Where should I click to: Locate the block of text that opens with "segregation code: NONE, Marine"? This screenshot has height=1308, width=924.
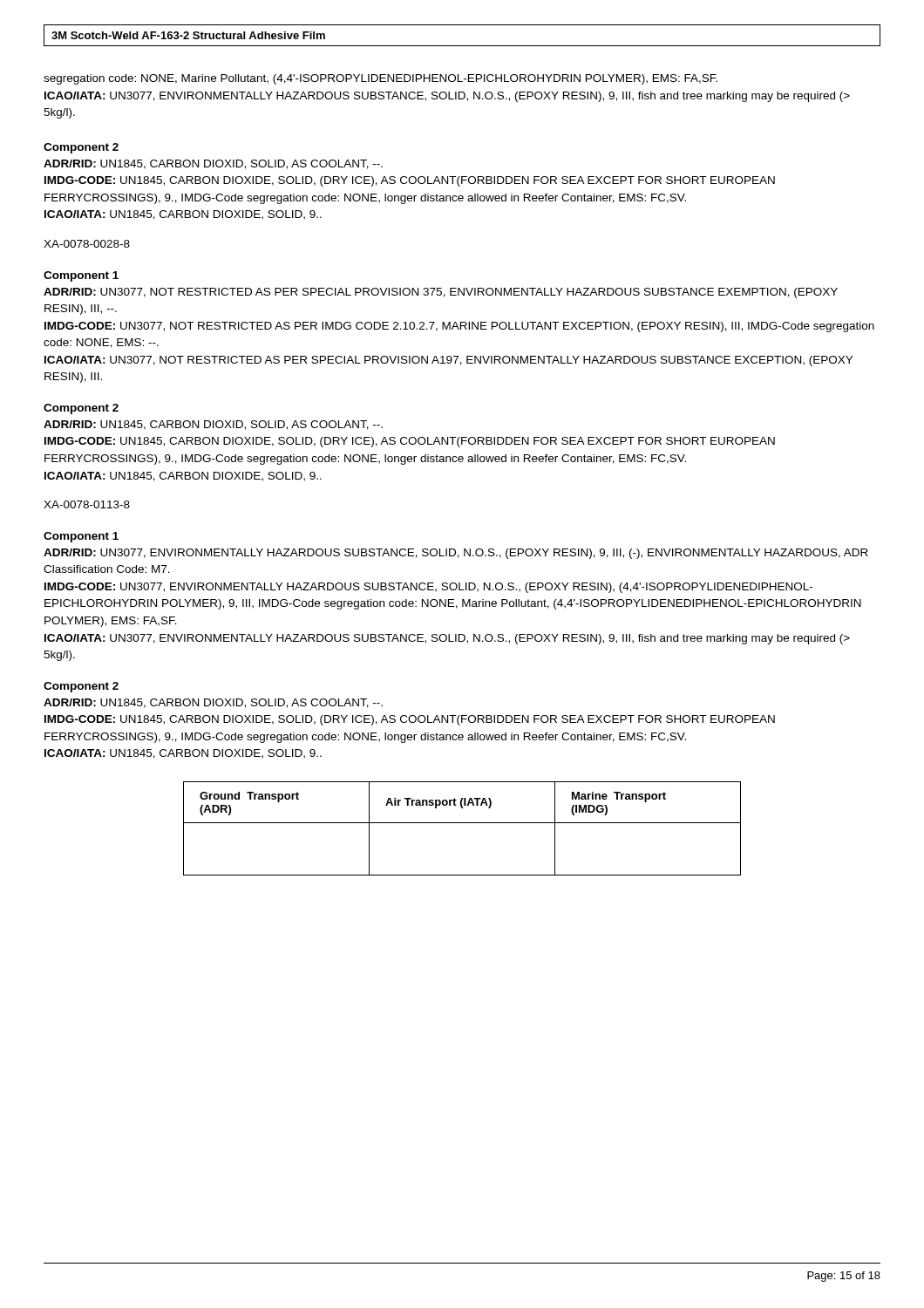[x=447, y=95]
